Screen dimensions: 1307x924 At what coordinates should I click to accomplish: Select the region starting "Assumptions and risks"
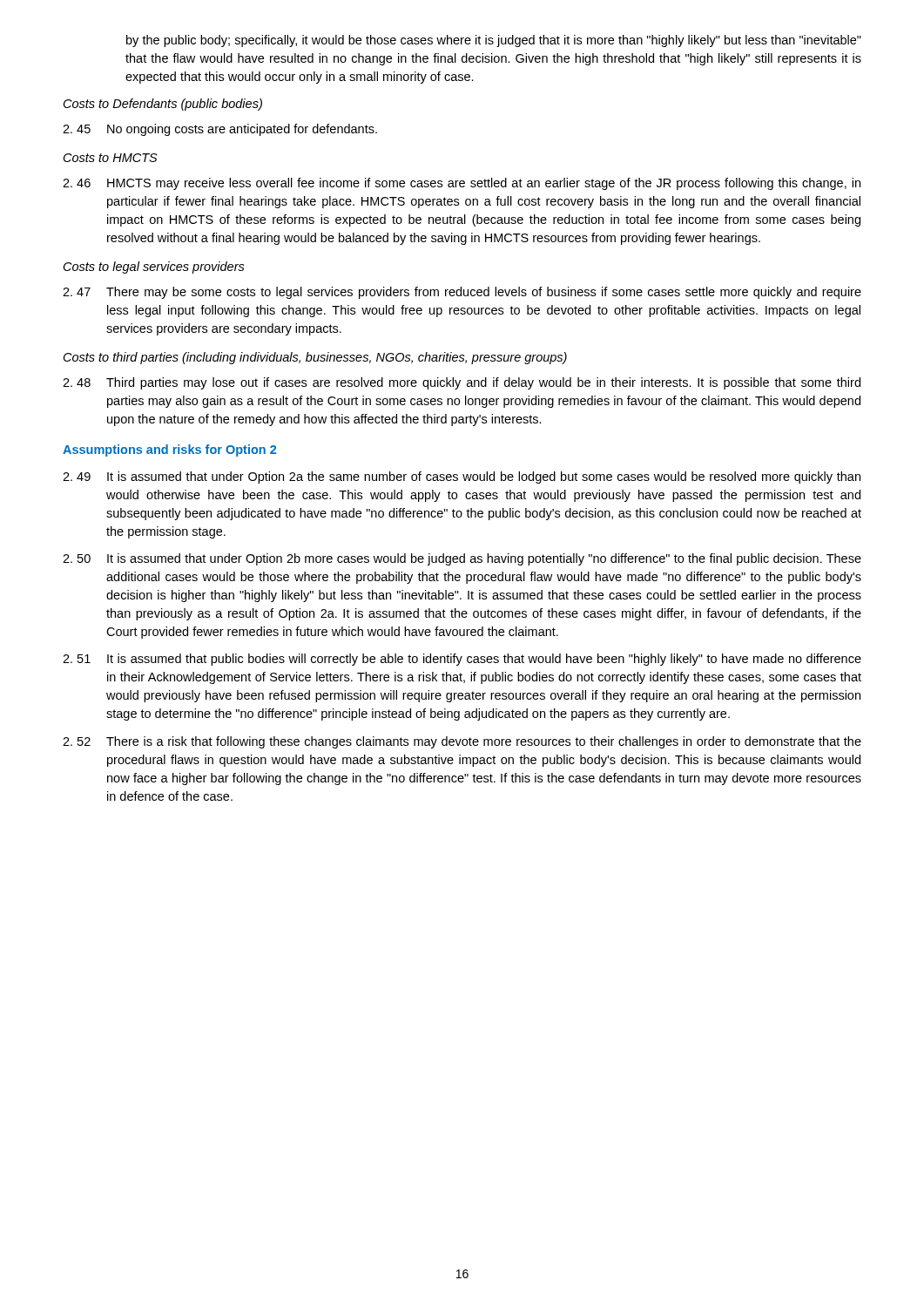(170, 450)
